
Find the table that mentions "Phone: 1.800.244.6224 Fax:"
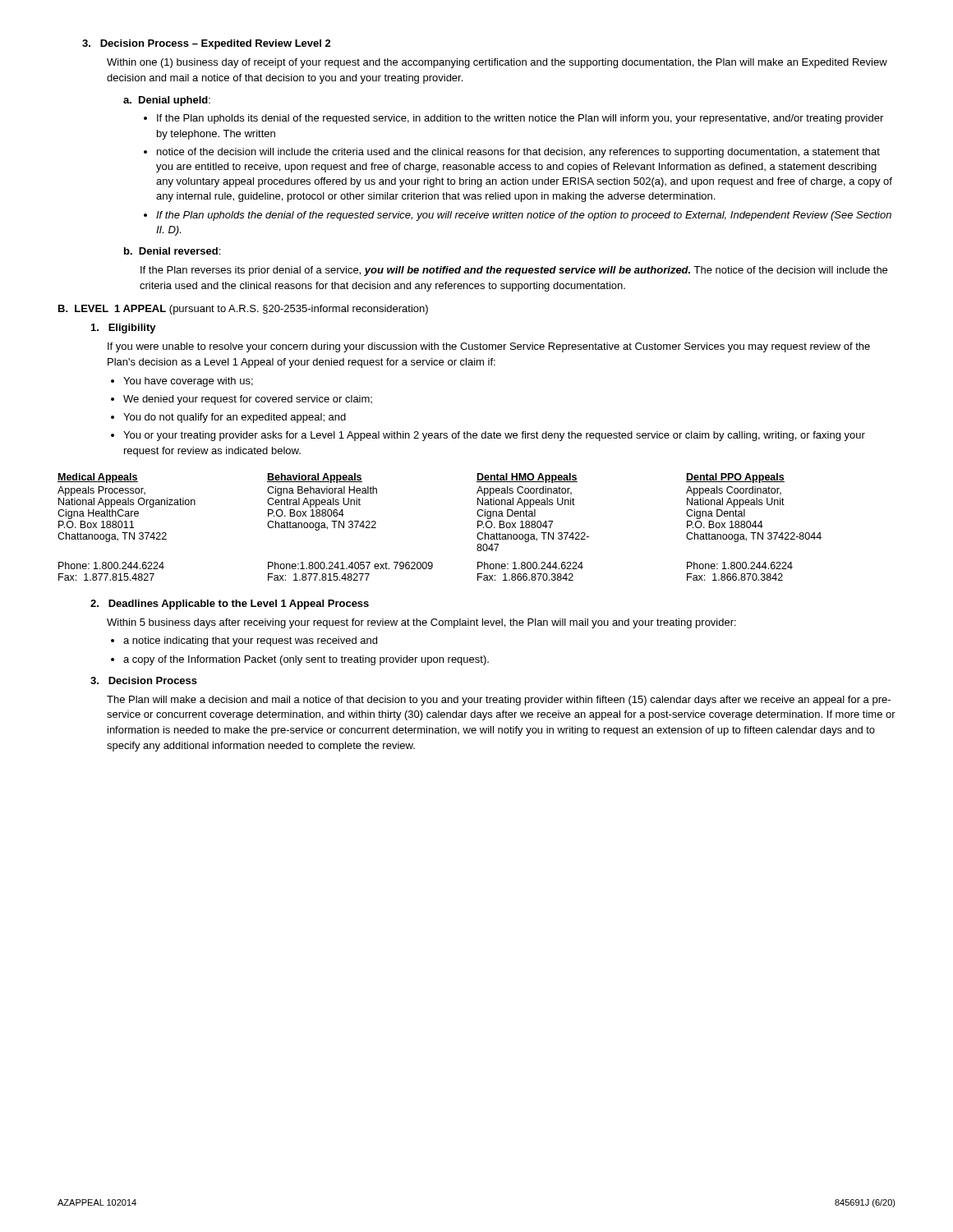476,527
